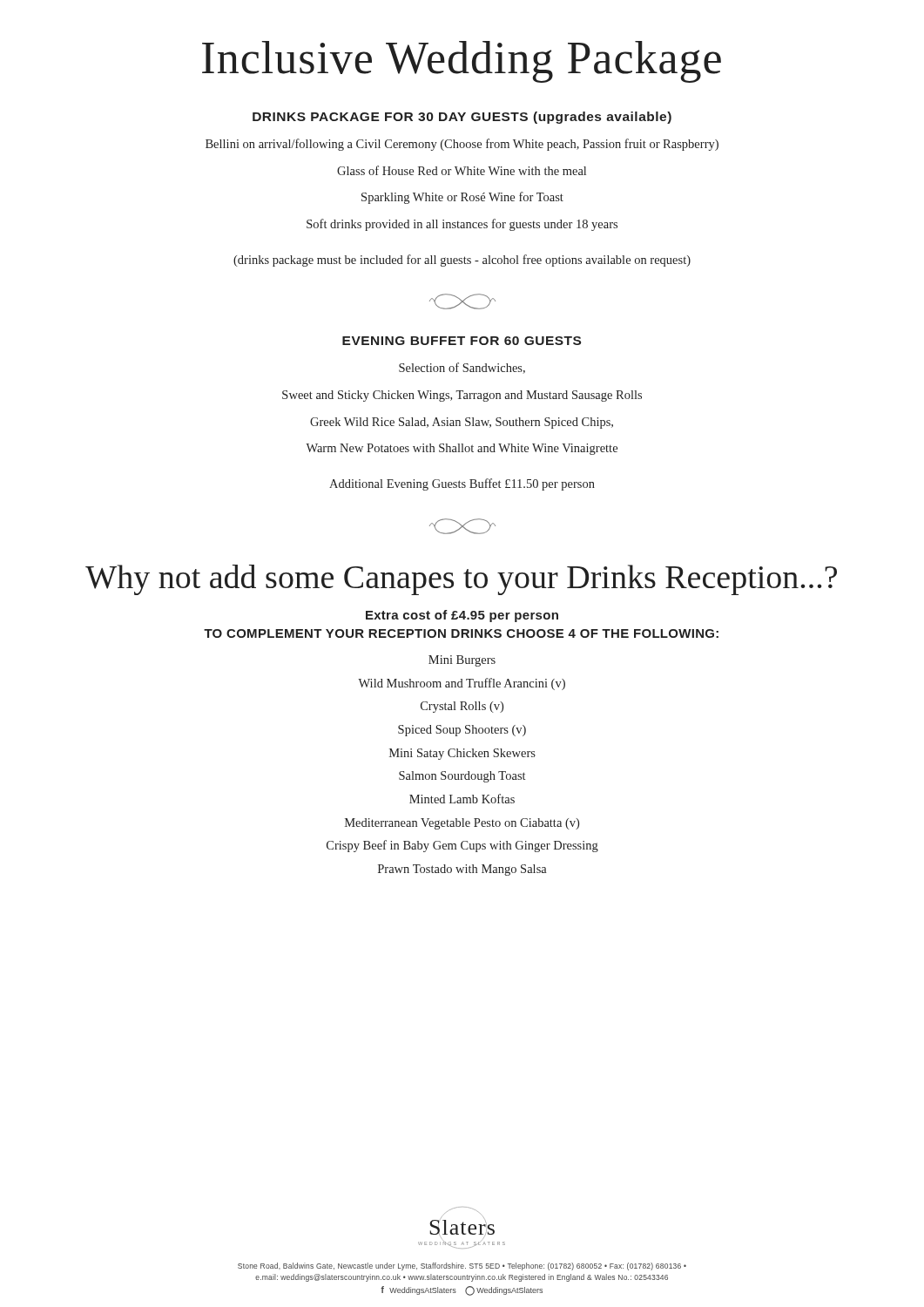The image size is (924, 1307).
Task: Click on the list item that reads "Mediterranean Vegetable Pesto on Ciabatta (v)"
Action: point(462,822)
